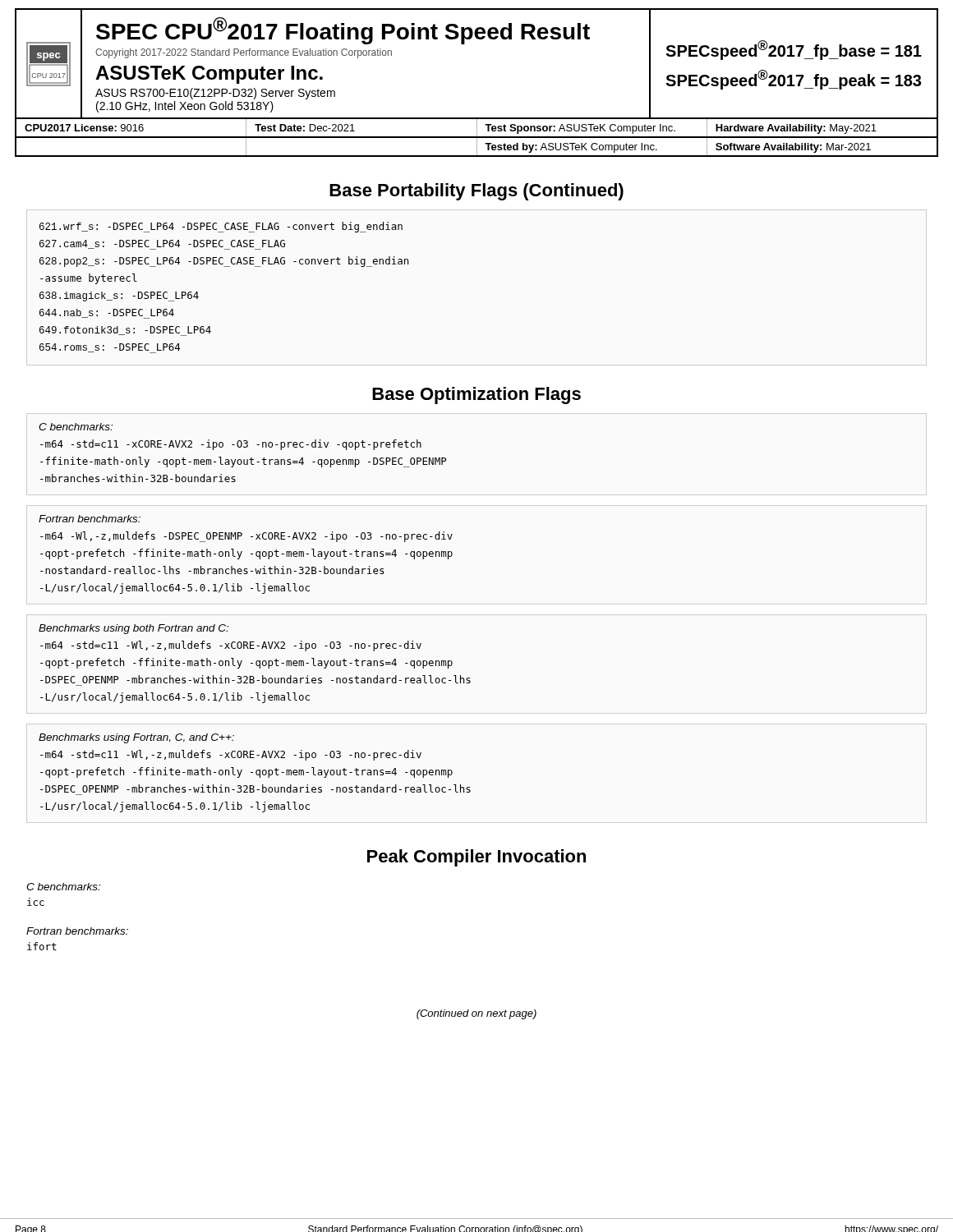Viewport: 953px width, 1232px height.
Task: Click on the section header with the text "Base Optimization Flags"
Action: click(x=476, y=394)
